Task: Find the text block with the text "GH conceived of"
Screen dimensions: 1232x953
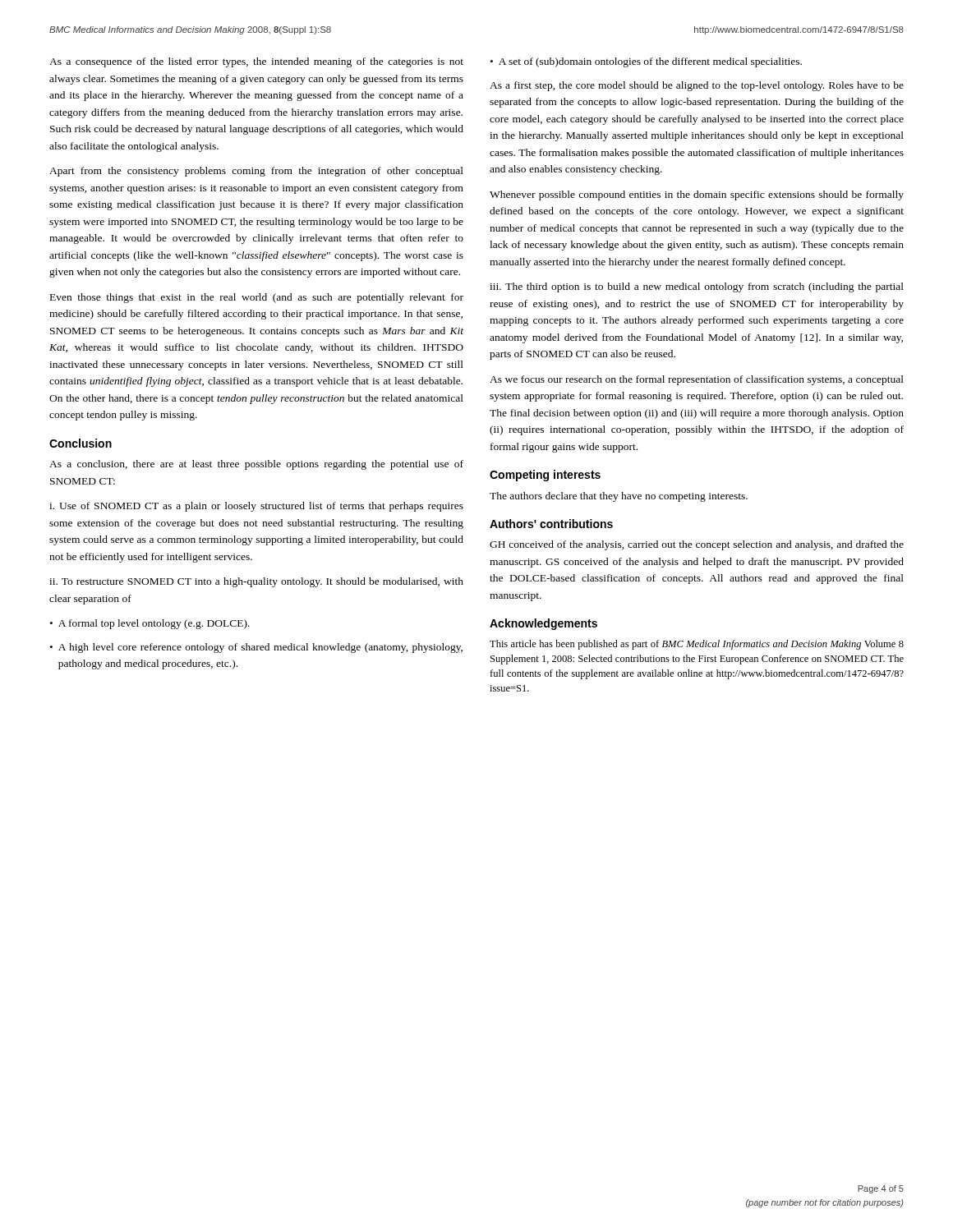Action: point(697,570)
